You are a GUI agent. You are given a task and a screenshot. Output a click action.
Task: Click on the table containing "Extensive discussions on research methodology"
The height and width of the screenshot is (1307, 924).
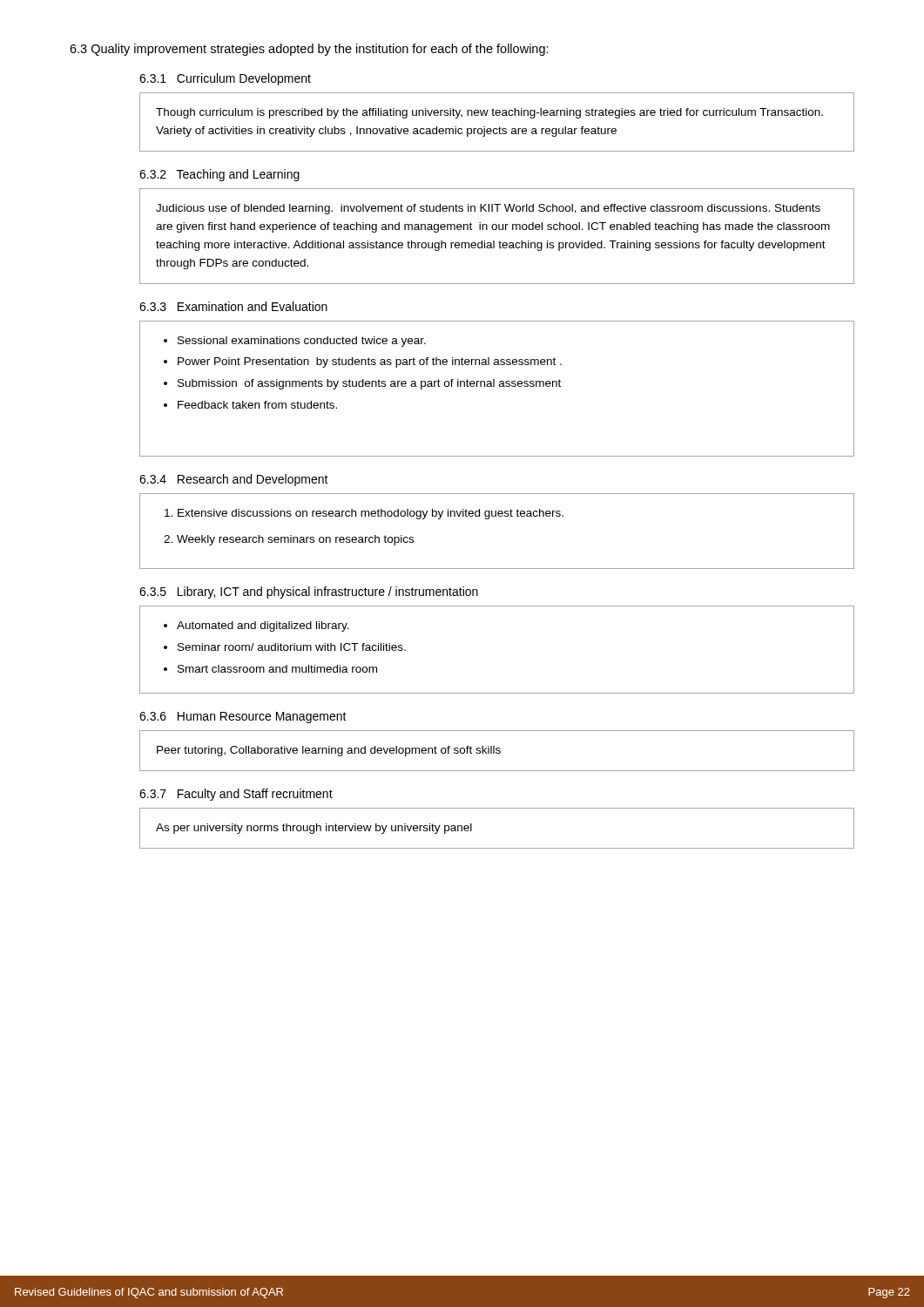(497, 531)
